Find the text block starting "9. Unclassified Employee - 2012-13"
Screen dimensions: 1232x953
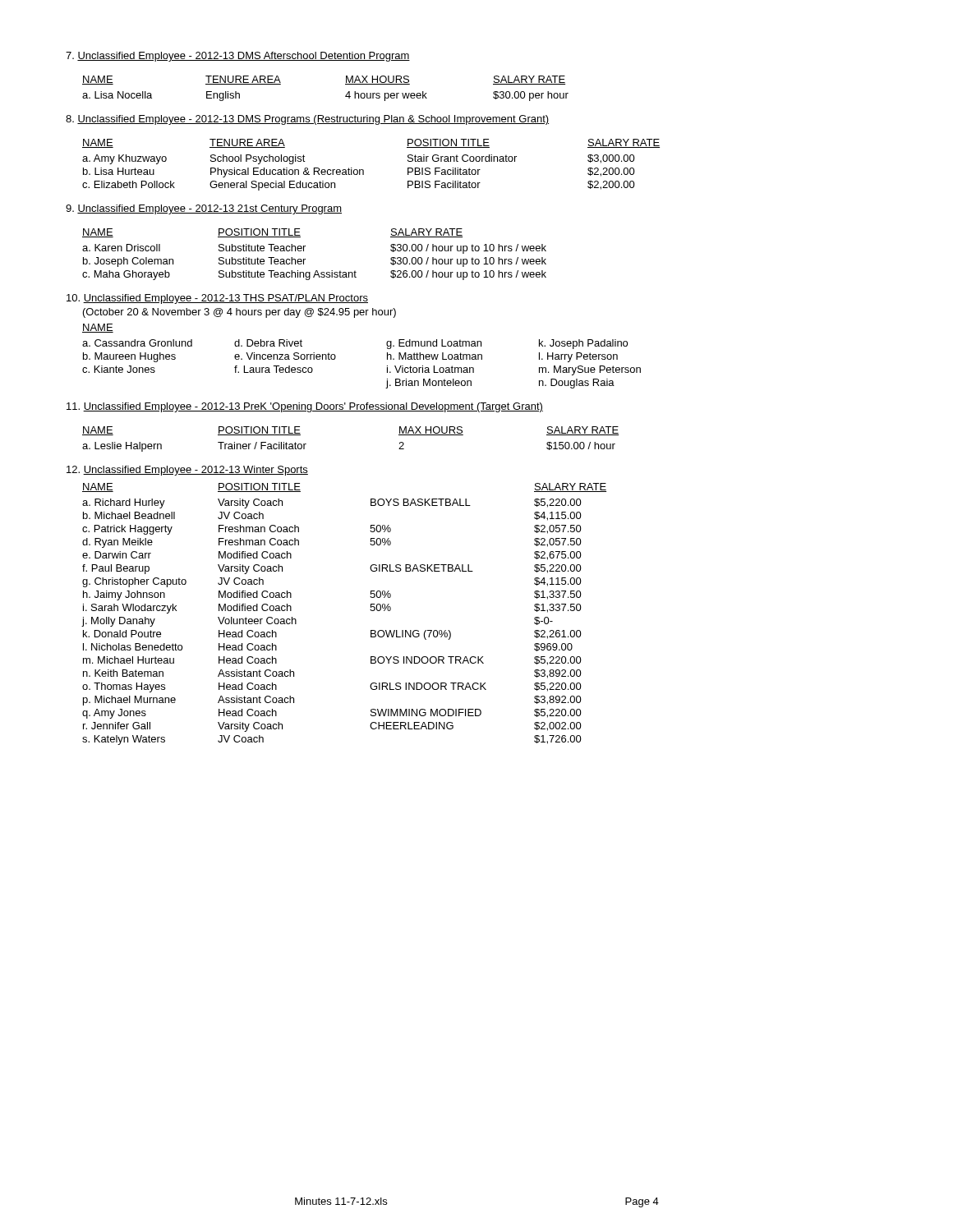[204, 208]
